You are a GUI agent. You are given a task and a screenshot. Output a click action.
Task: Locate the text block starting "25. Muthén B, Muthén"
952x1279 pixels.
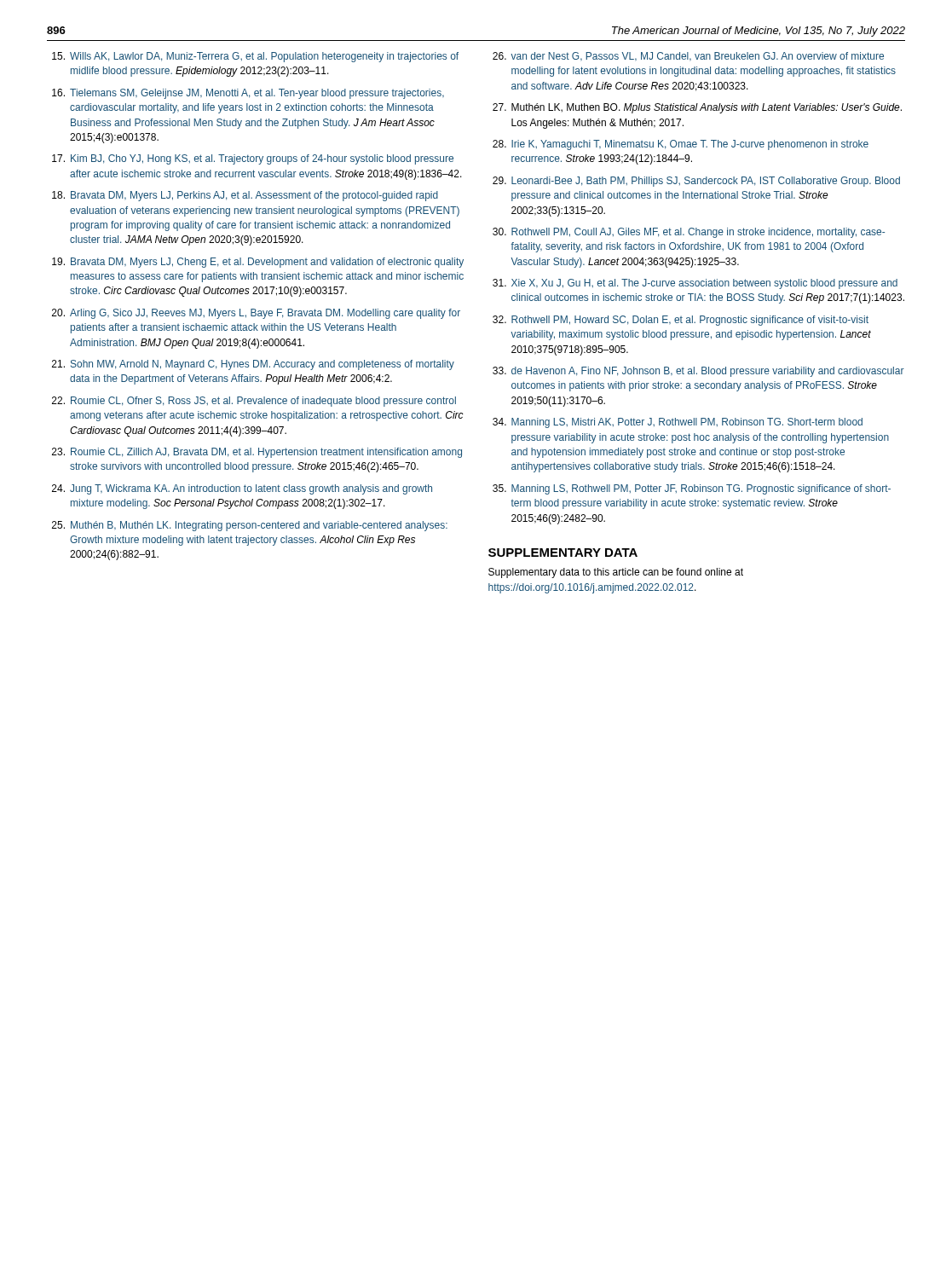(255, 540)
